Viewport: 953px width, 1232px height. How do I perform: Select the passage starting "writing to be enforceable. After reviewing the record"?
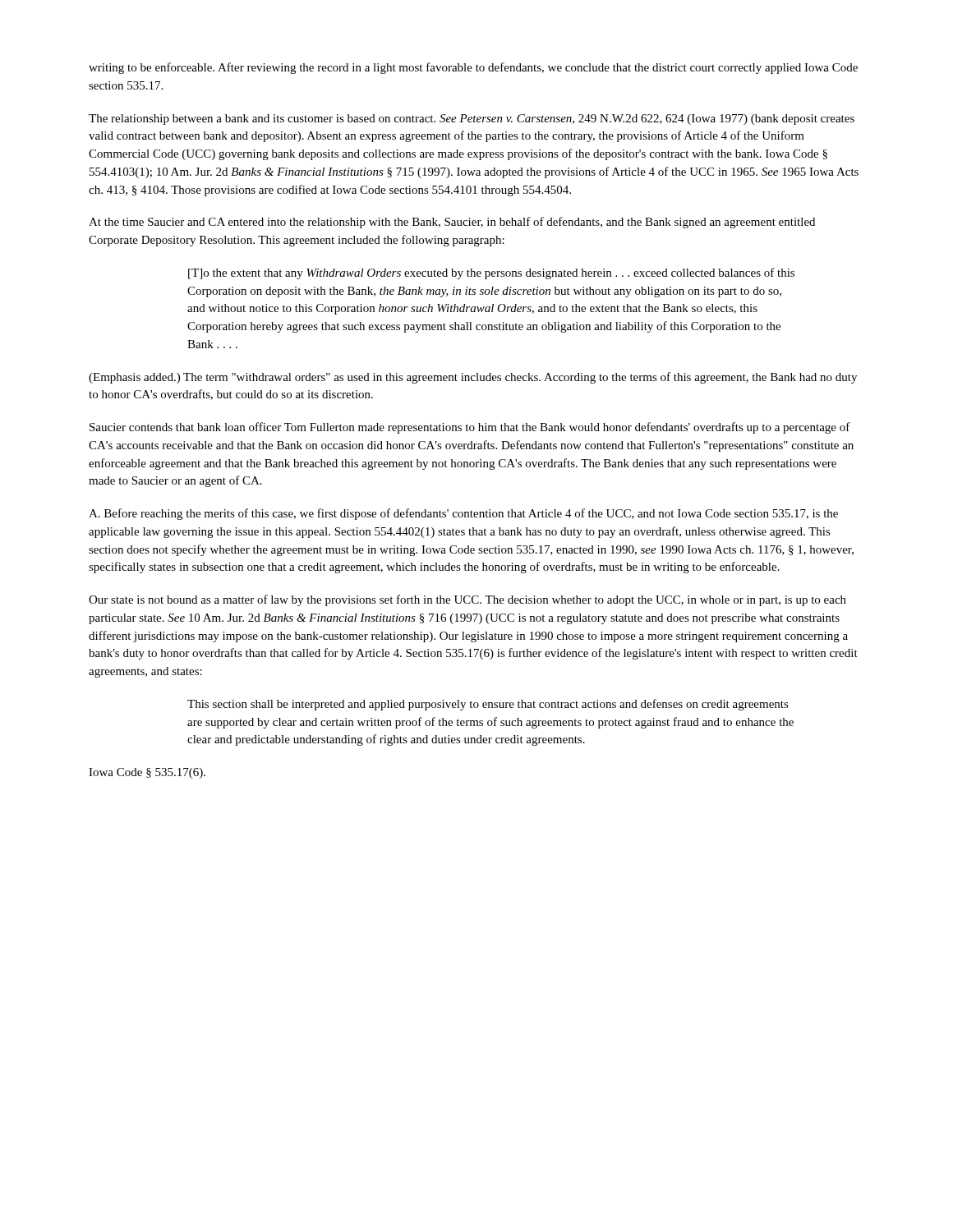tap(473, 76)
